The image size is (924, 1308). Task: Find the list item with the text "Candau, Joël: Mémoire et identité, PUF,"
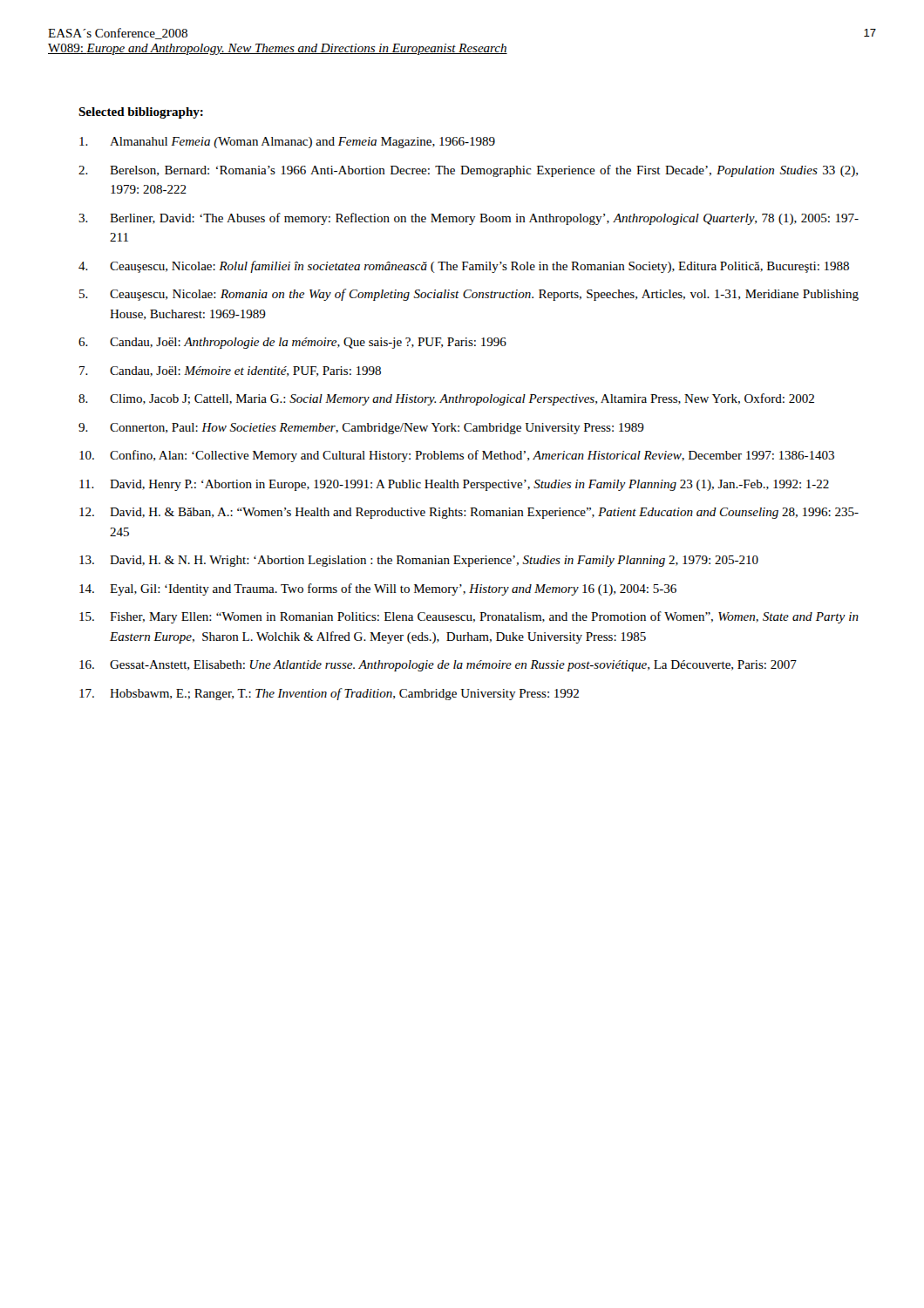pos(245,371)
